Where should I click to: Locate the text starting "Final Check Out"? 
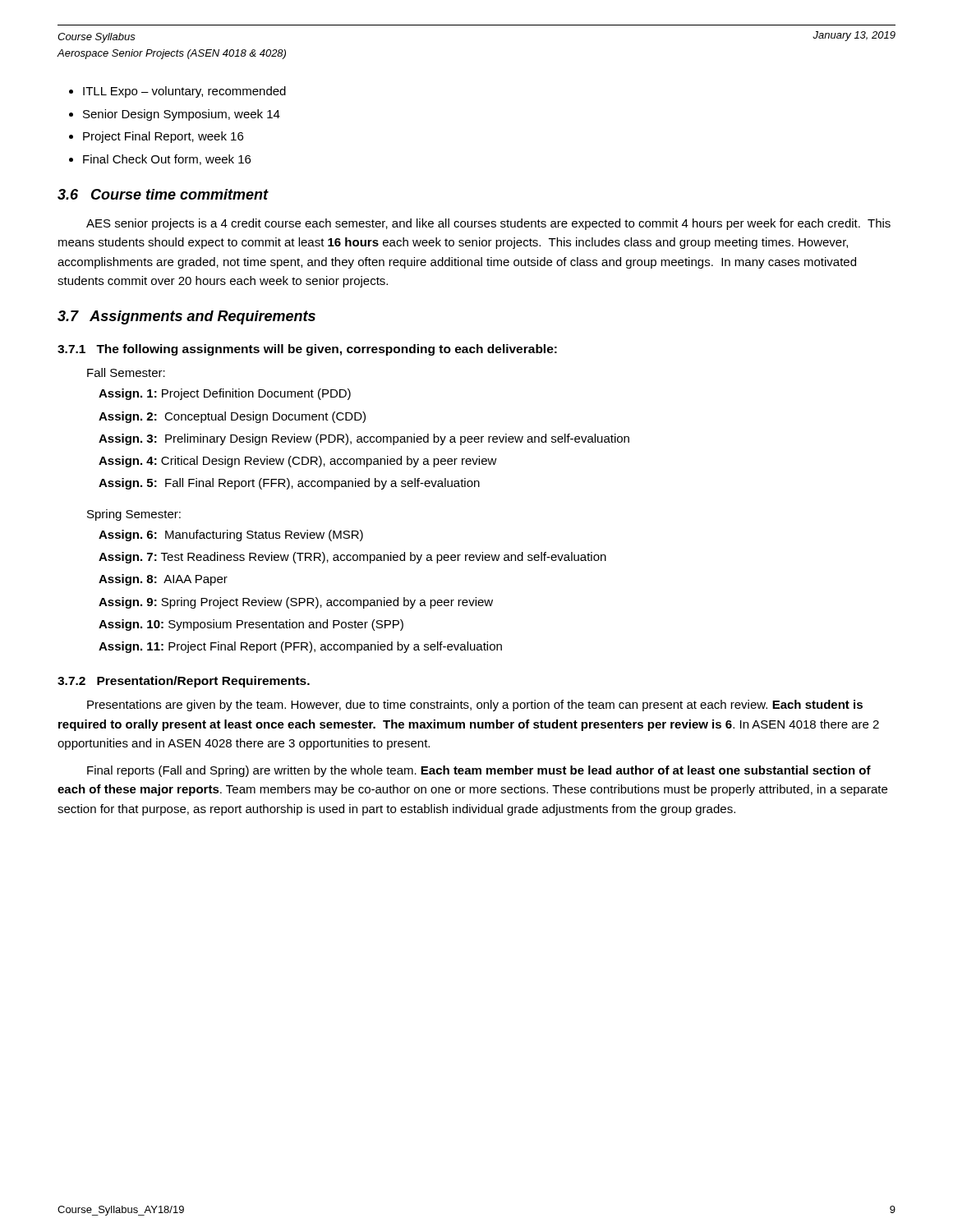[x=167, y=158]
